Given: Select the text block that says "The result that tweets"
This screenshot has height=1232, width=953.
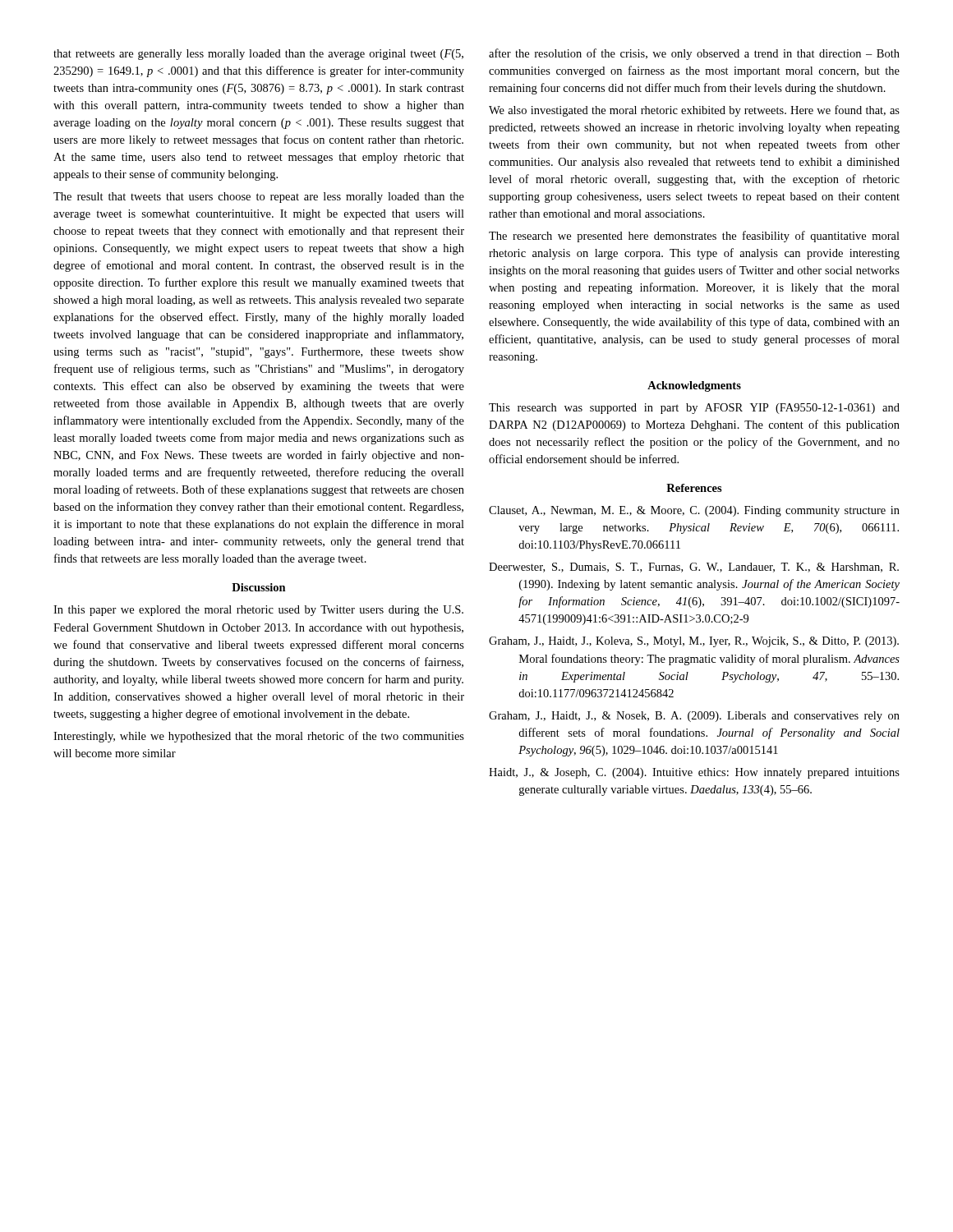Looking at the screenshot, I should coord(259,378).
